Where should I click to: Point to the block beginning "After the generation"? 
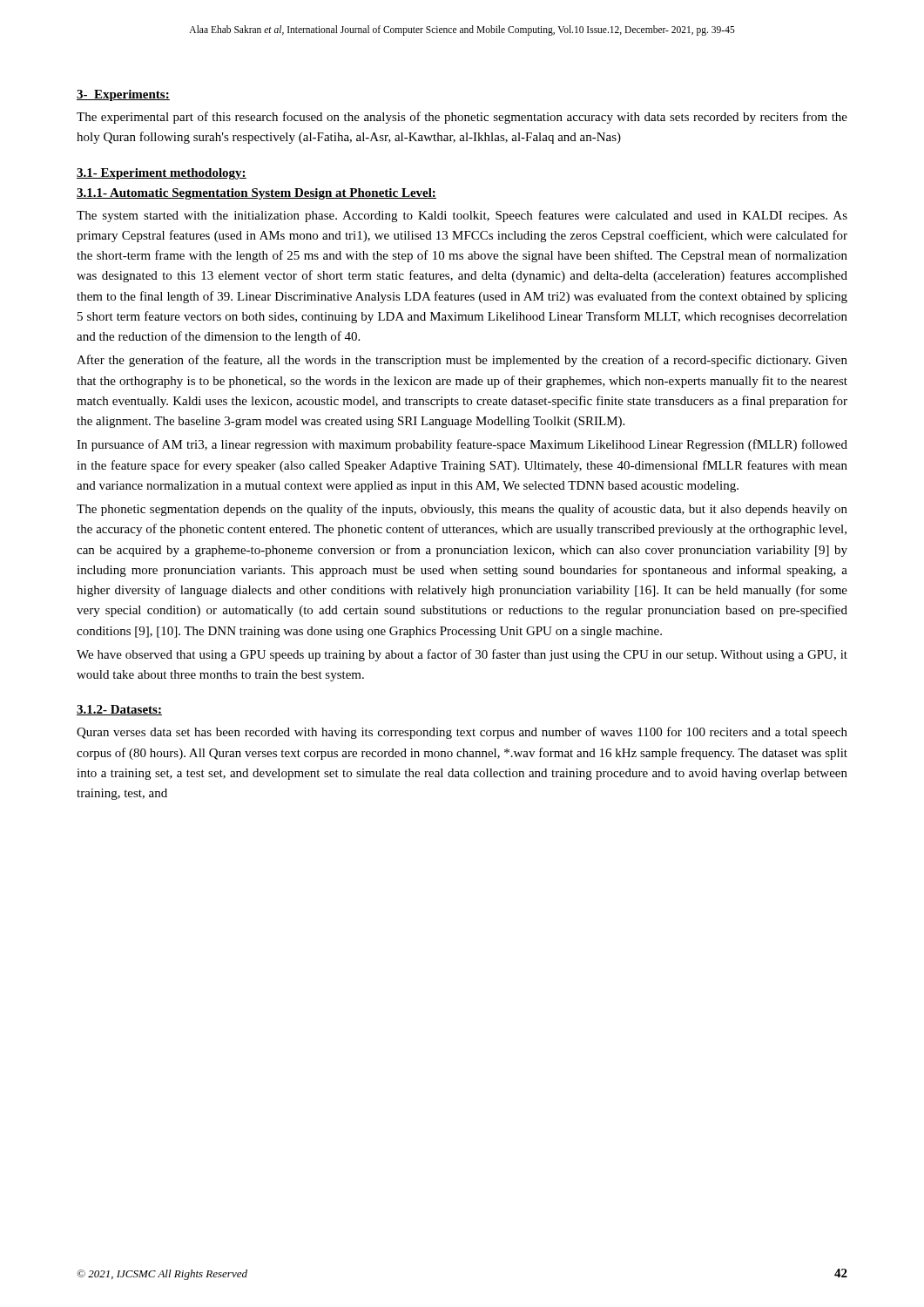point(462,390)
